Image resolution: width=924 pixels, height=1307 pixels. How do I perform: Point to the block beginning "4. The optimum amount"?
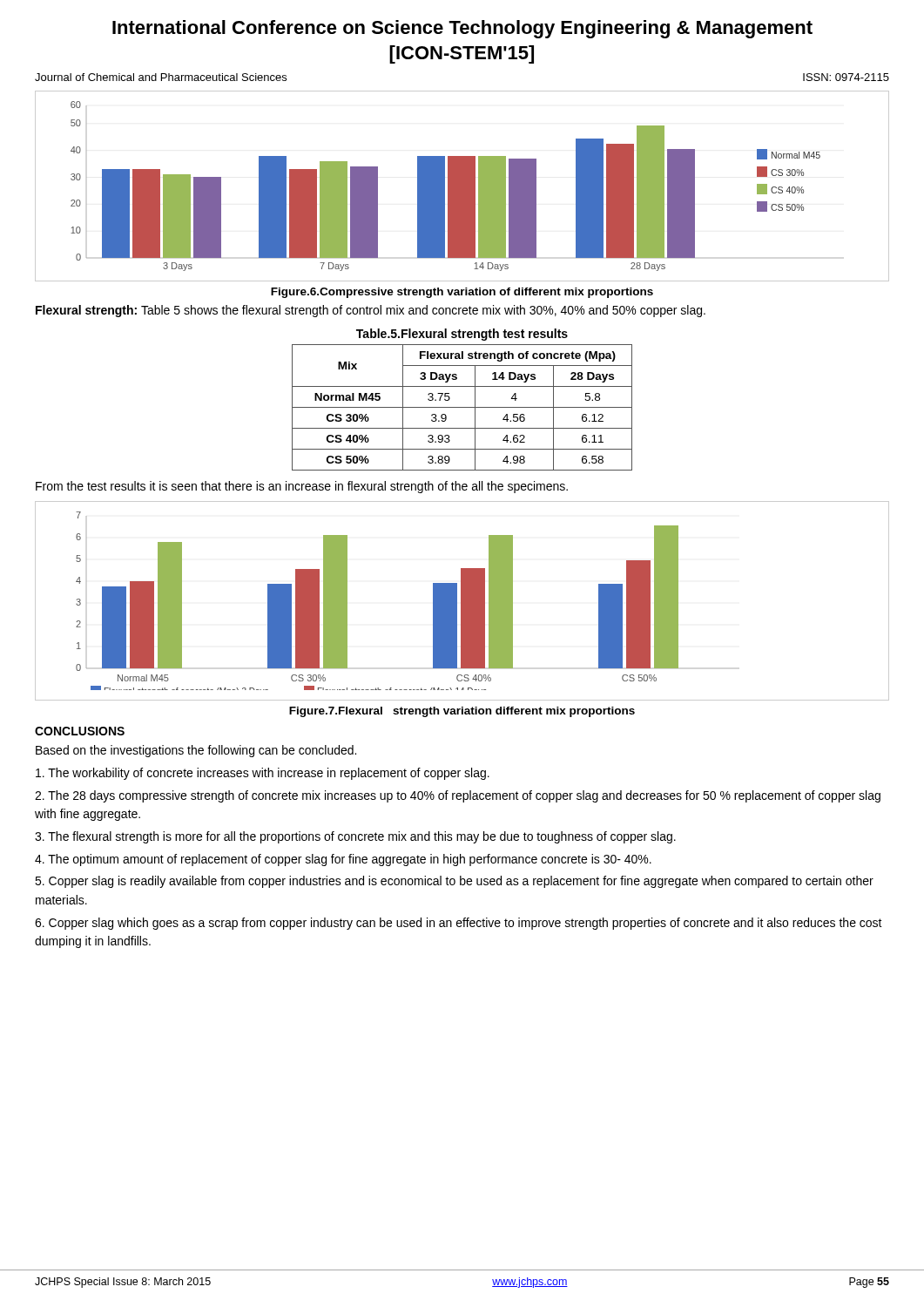(343, 859)
